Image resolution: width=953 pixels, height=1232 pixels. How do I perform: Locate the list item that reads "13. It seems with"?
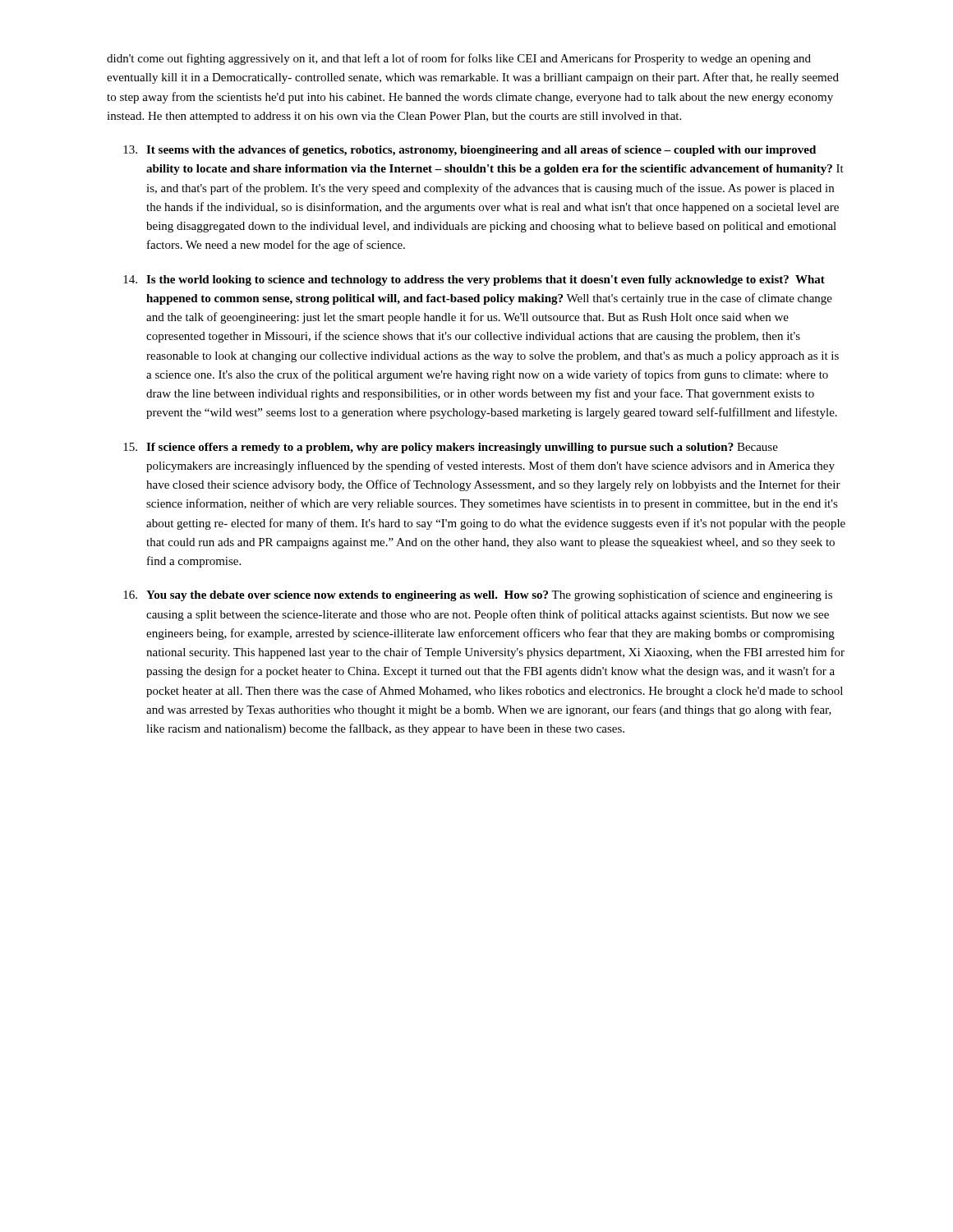pos(476,198)
